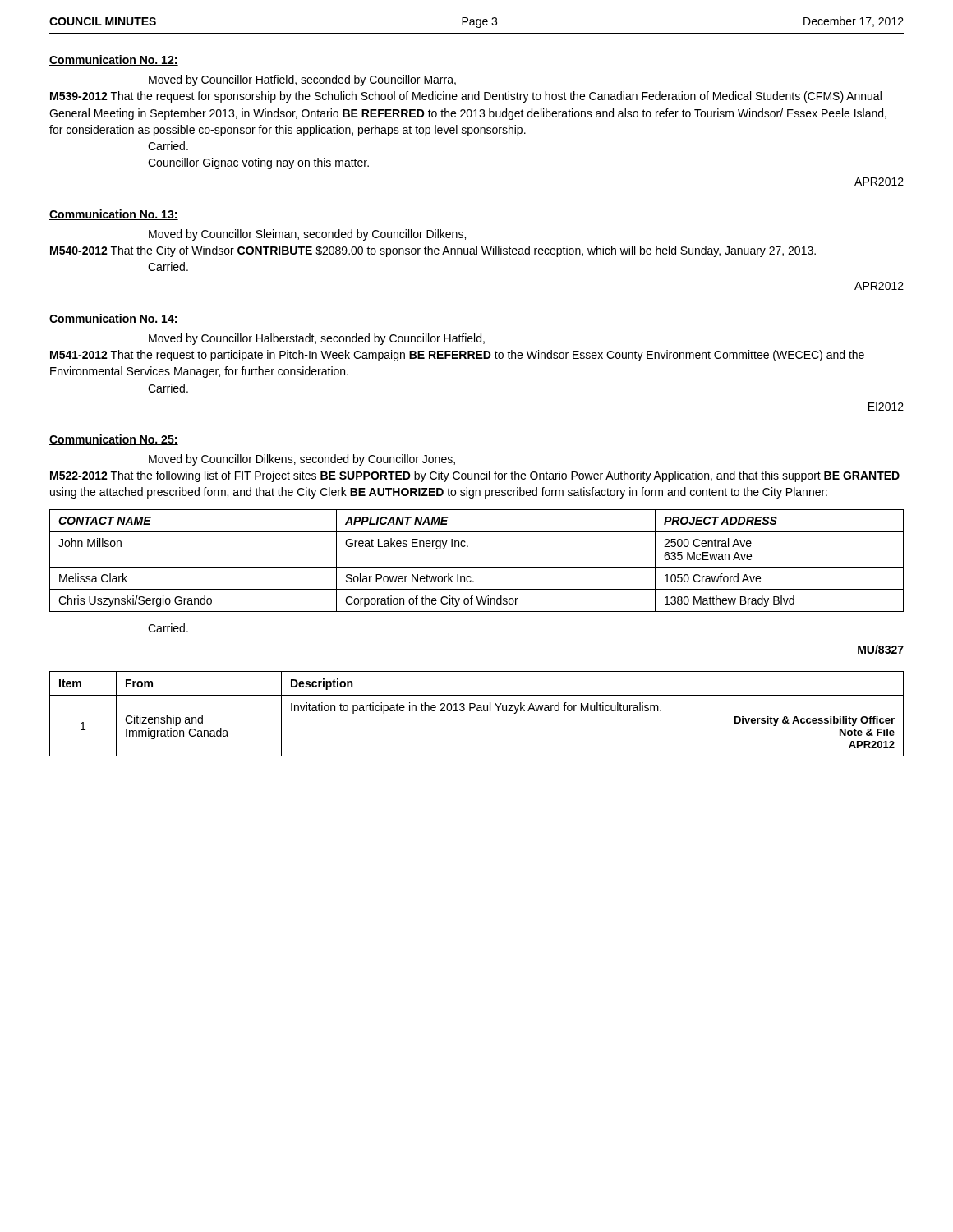
Task: Point to the element starting "Communication No. 13:"
Action: [114, 214]
